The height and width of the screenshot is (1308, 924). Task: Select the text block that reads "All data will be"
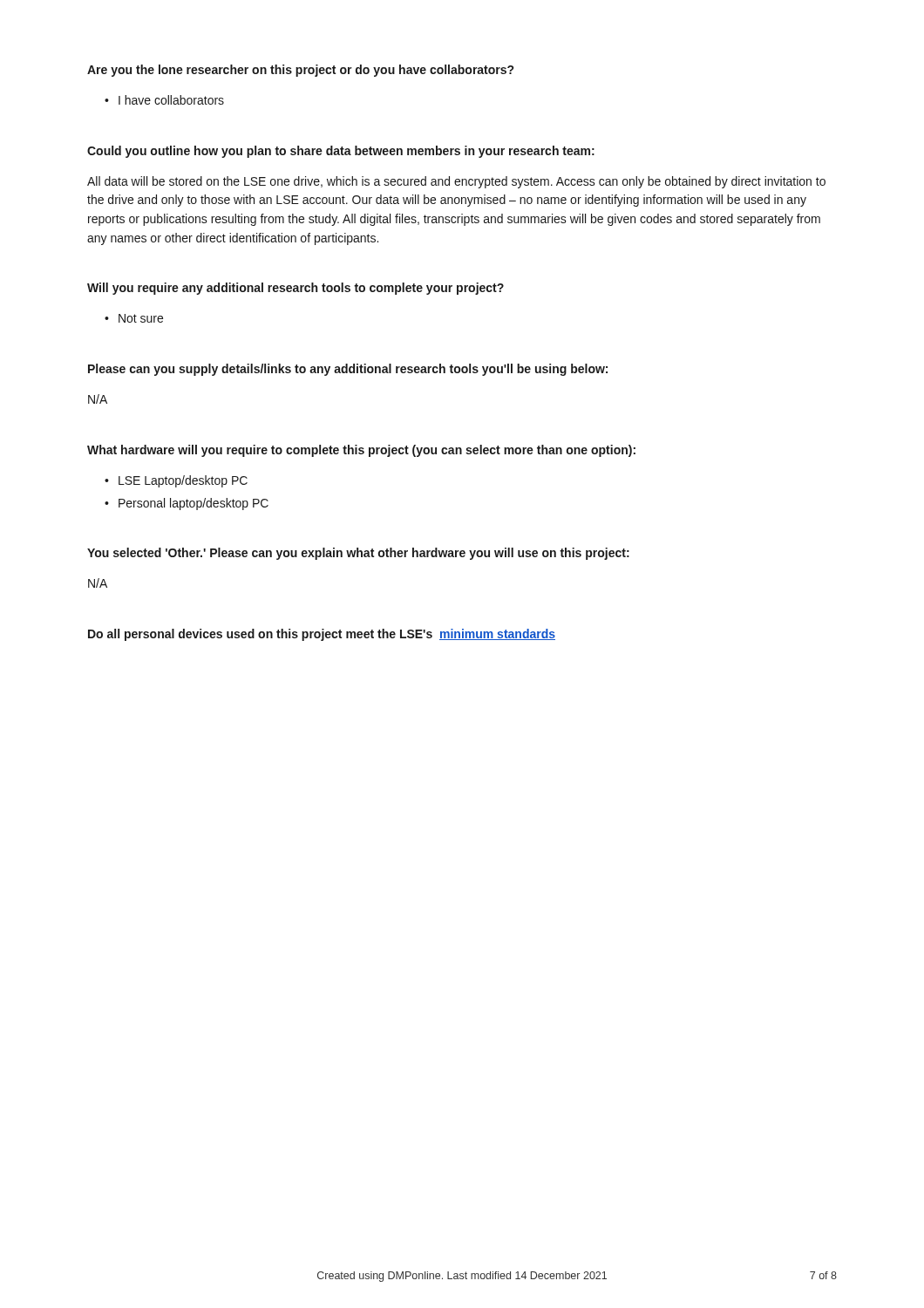coord(457,209)
